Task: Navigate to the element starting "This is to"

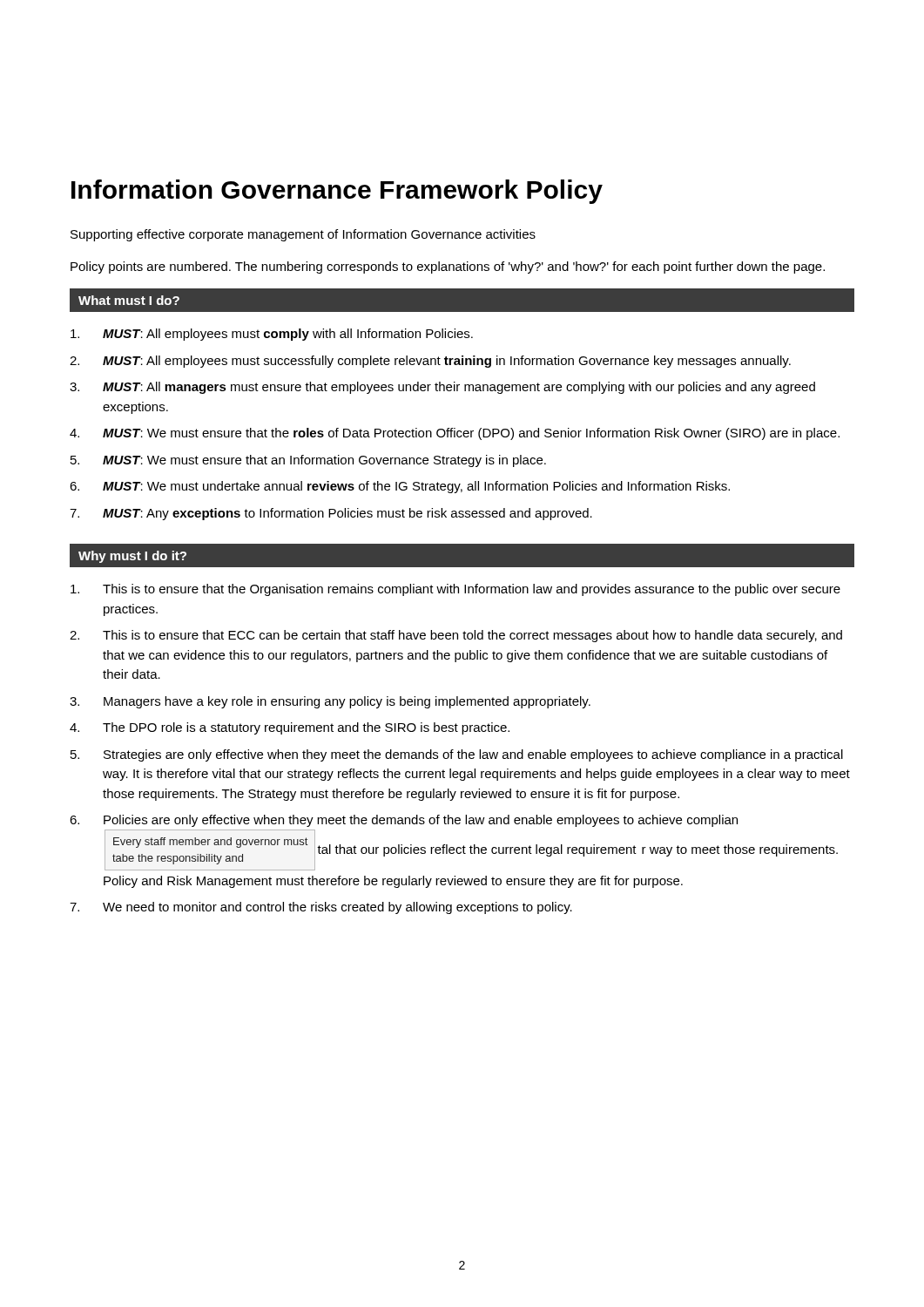Action: point(462,599)
